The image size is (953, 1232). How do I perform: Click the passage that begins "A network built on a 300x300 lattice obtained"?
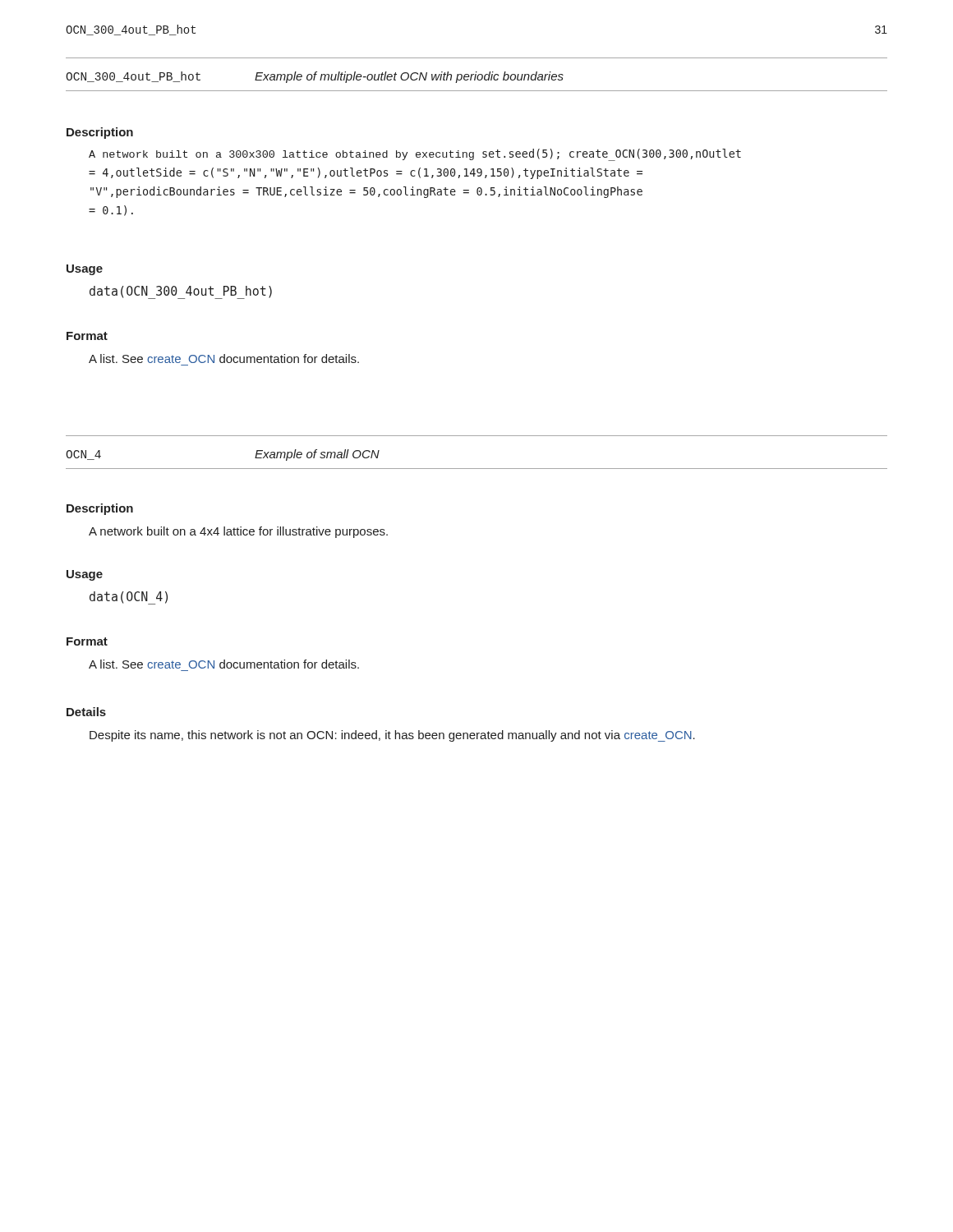point(488,183)
